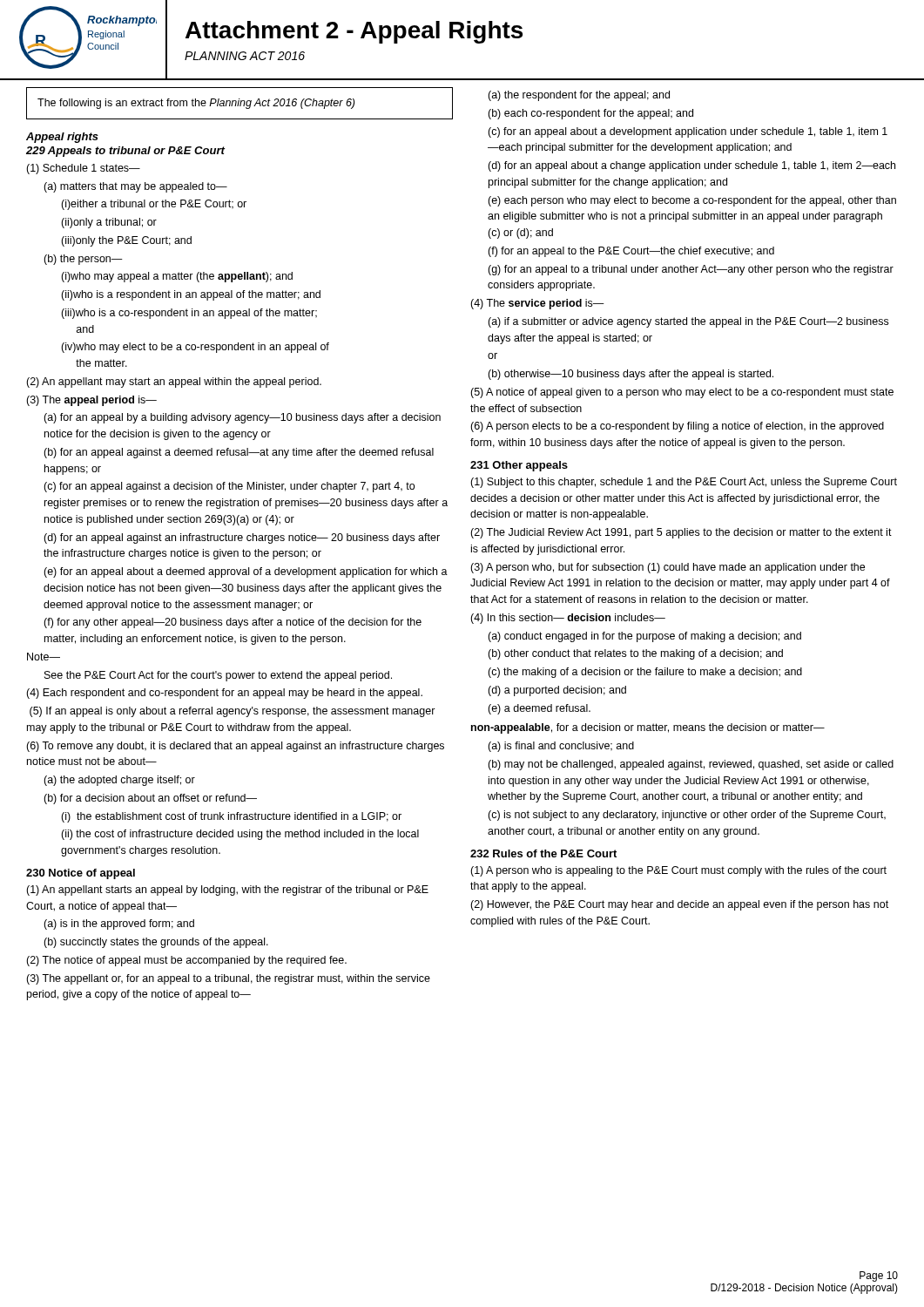Point to the text block starting "(3) The appellant or, for an appeal"
Viewport: 924px width, 1307px height.
228,986
